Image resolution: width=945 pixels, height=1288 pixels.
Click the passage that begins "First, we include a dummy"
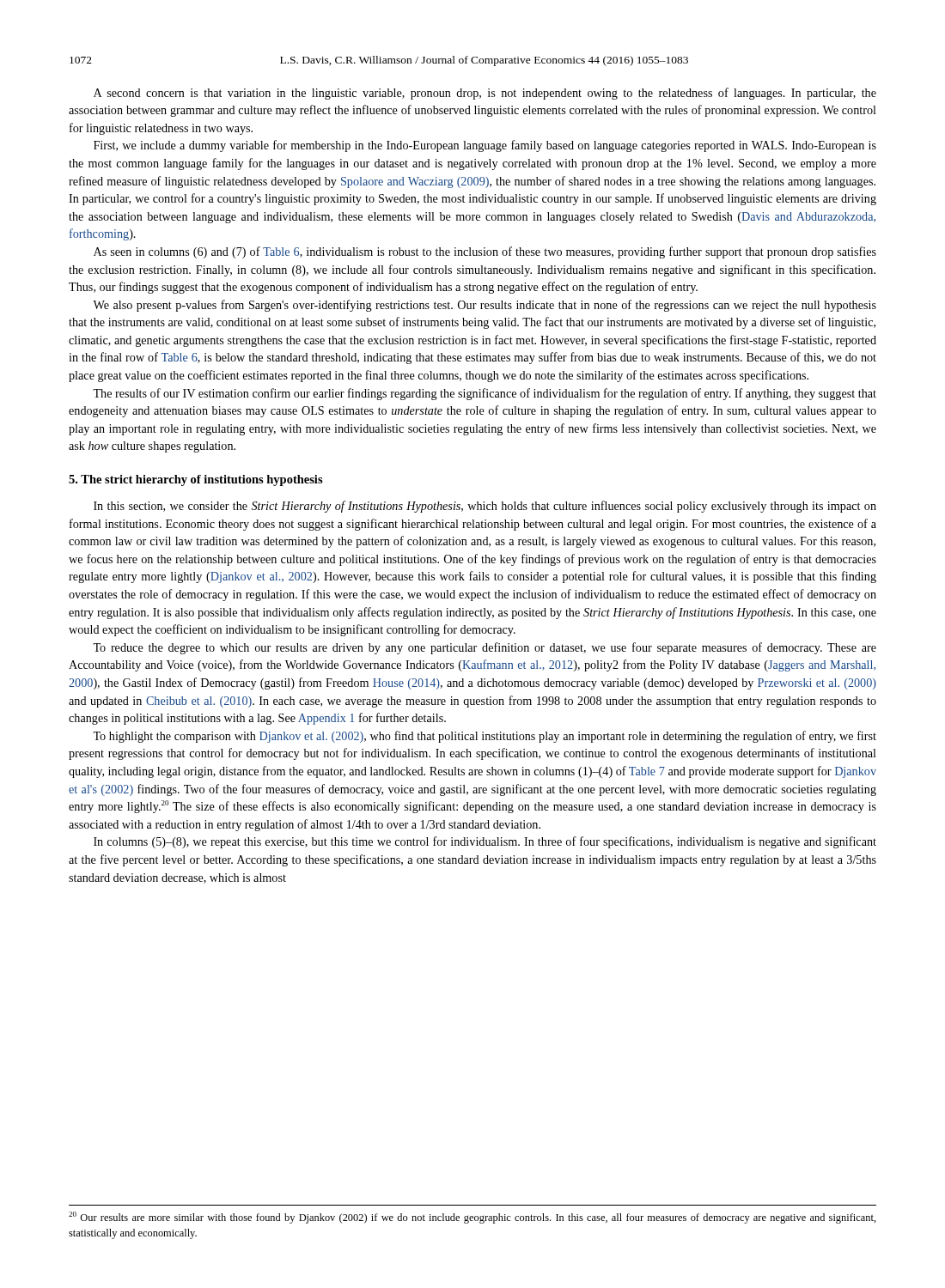coord(472,190)
